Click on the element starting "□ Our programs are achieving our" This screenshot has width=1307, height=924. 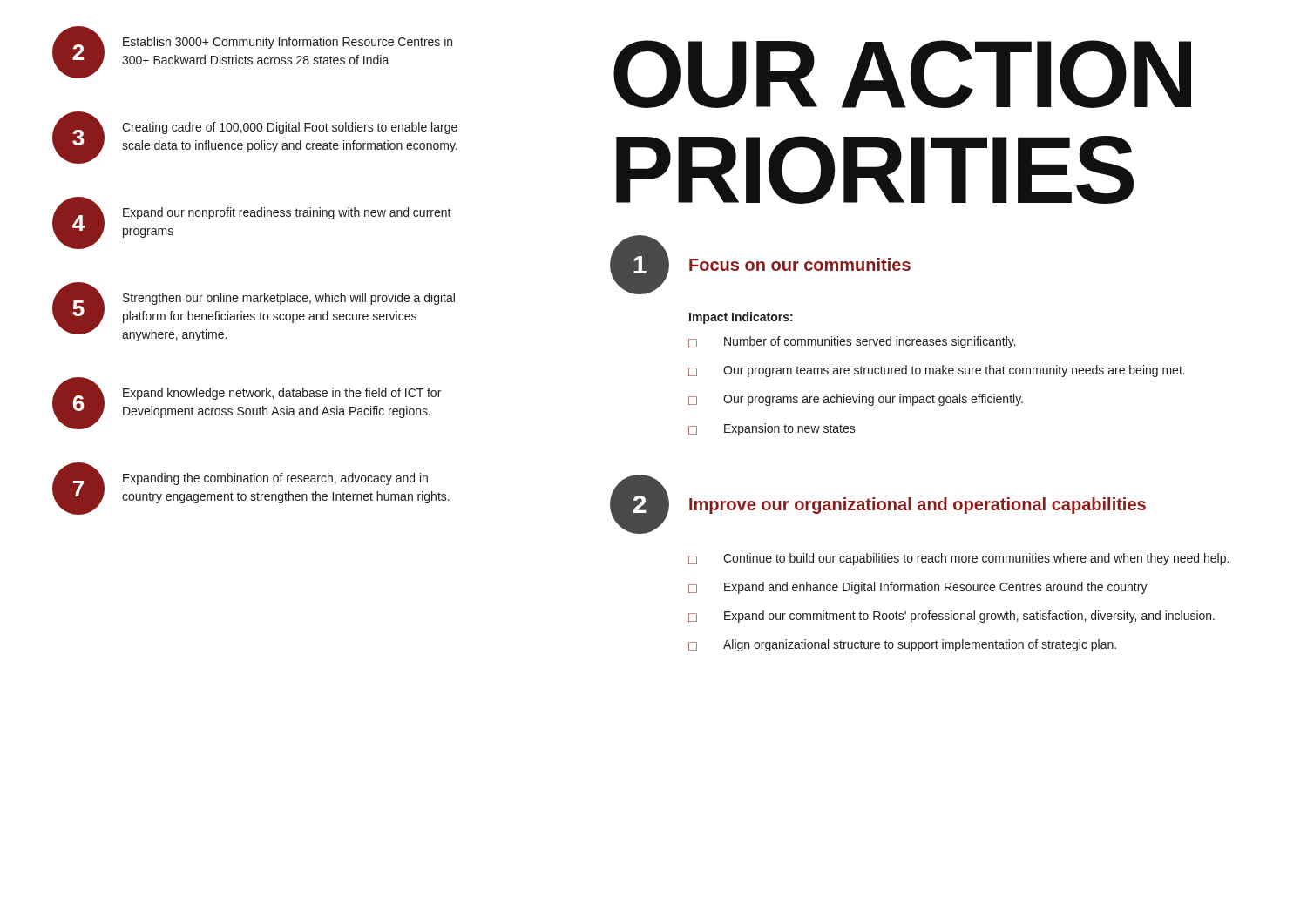[x=985, y=401]
